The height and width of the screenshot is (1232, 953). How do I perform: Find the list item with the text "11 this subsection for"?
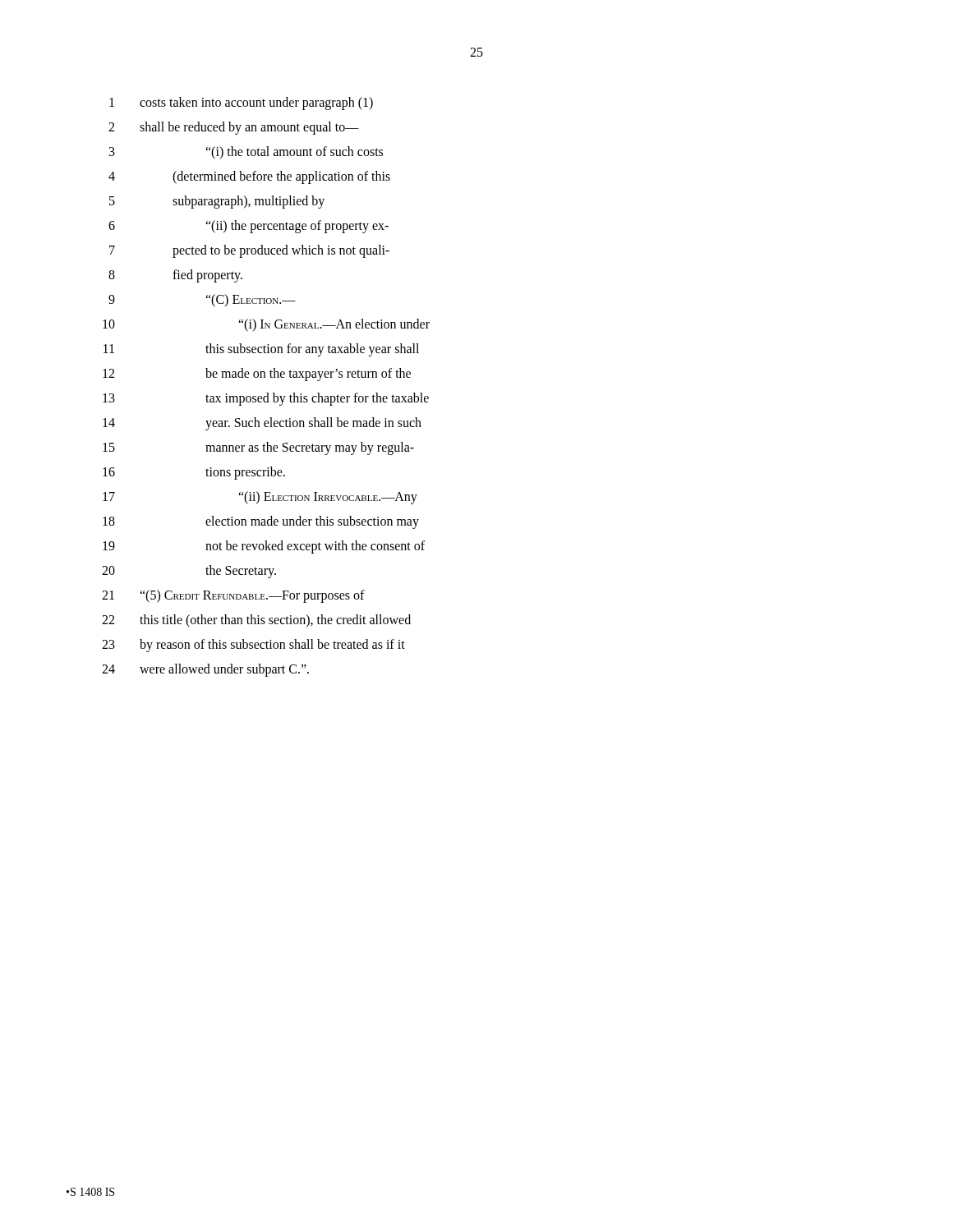click(261, 350)
